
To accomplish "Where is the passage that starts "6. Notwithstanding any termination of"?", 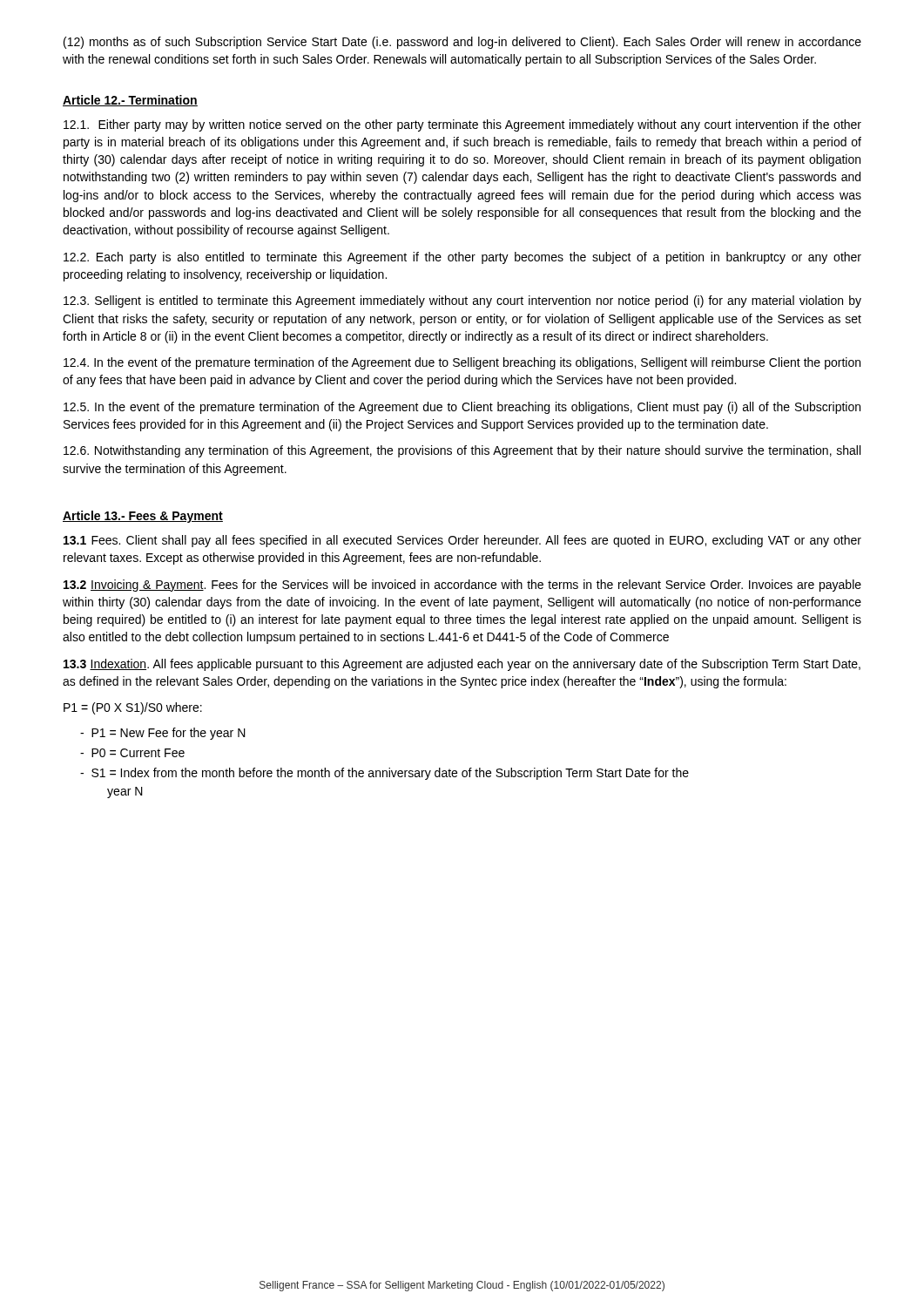I will 462,460.
